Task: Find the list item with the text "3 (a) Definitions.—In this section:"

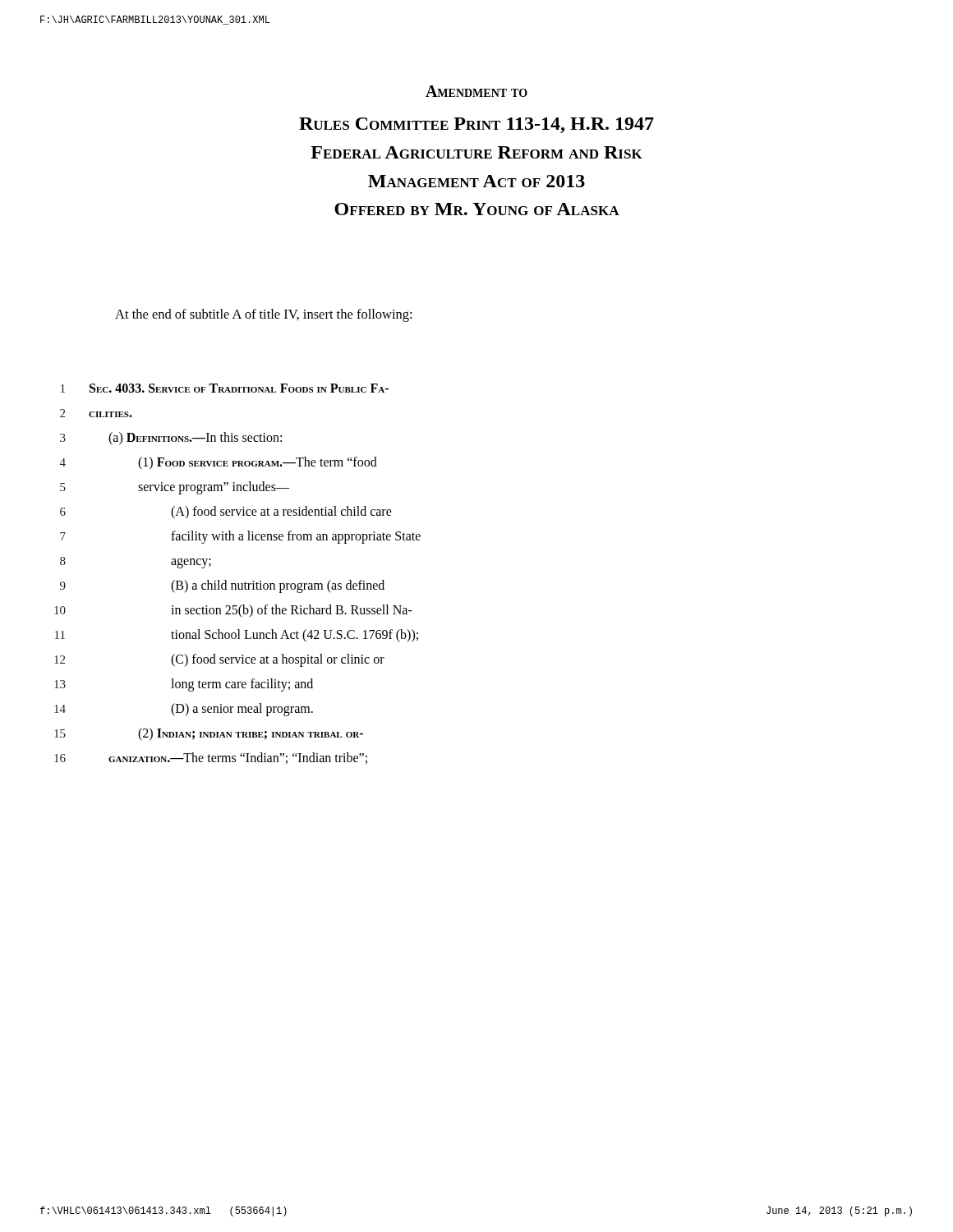Action: (171, 439)
